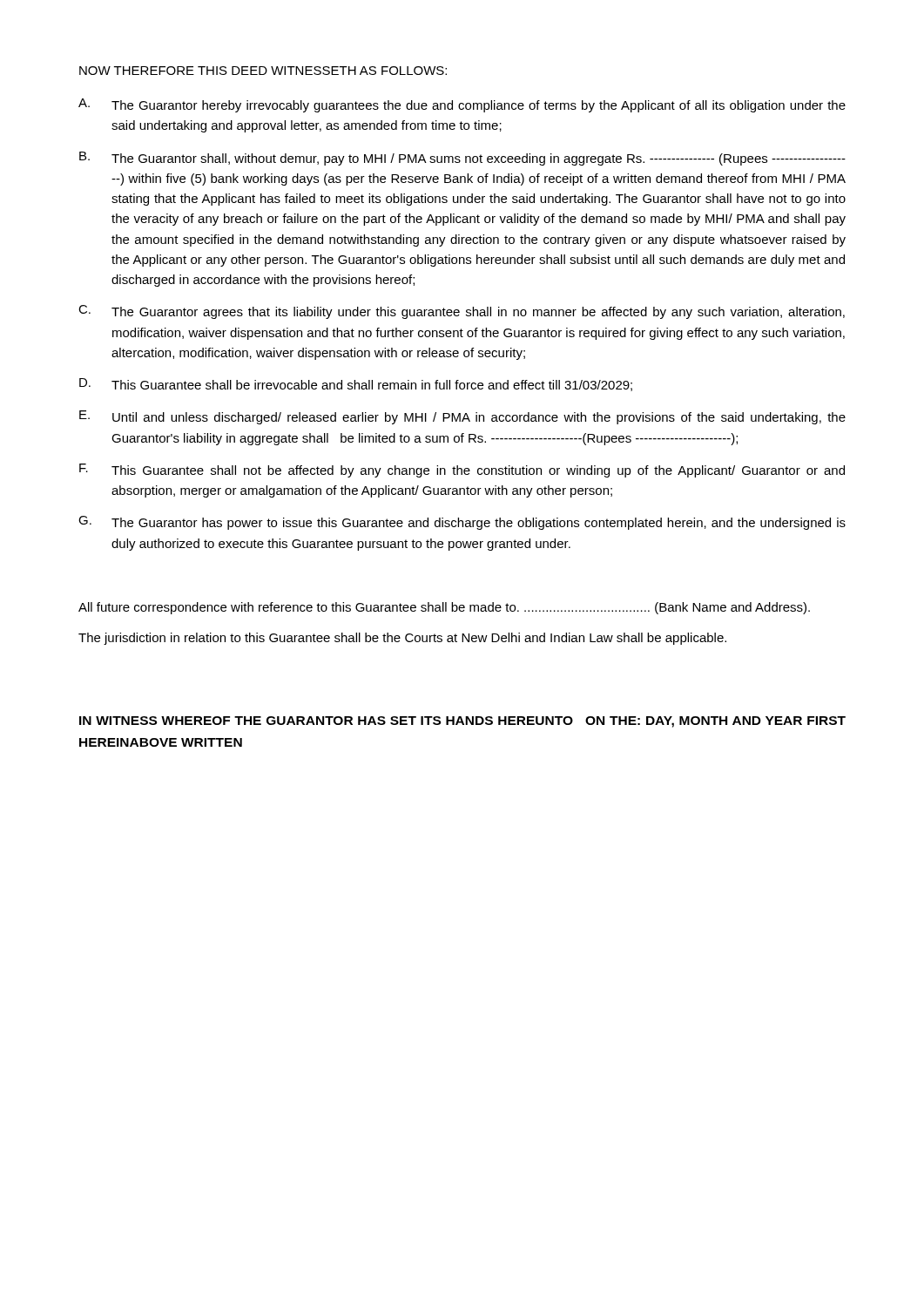Click on the list item containing "G. The Guarantor has power to issue"

coord(462,533)
